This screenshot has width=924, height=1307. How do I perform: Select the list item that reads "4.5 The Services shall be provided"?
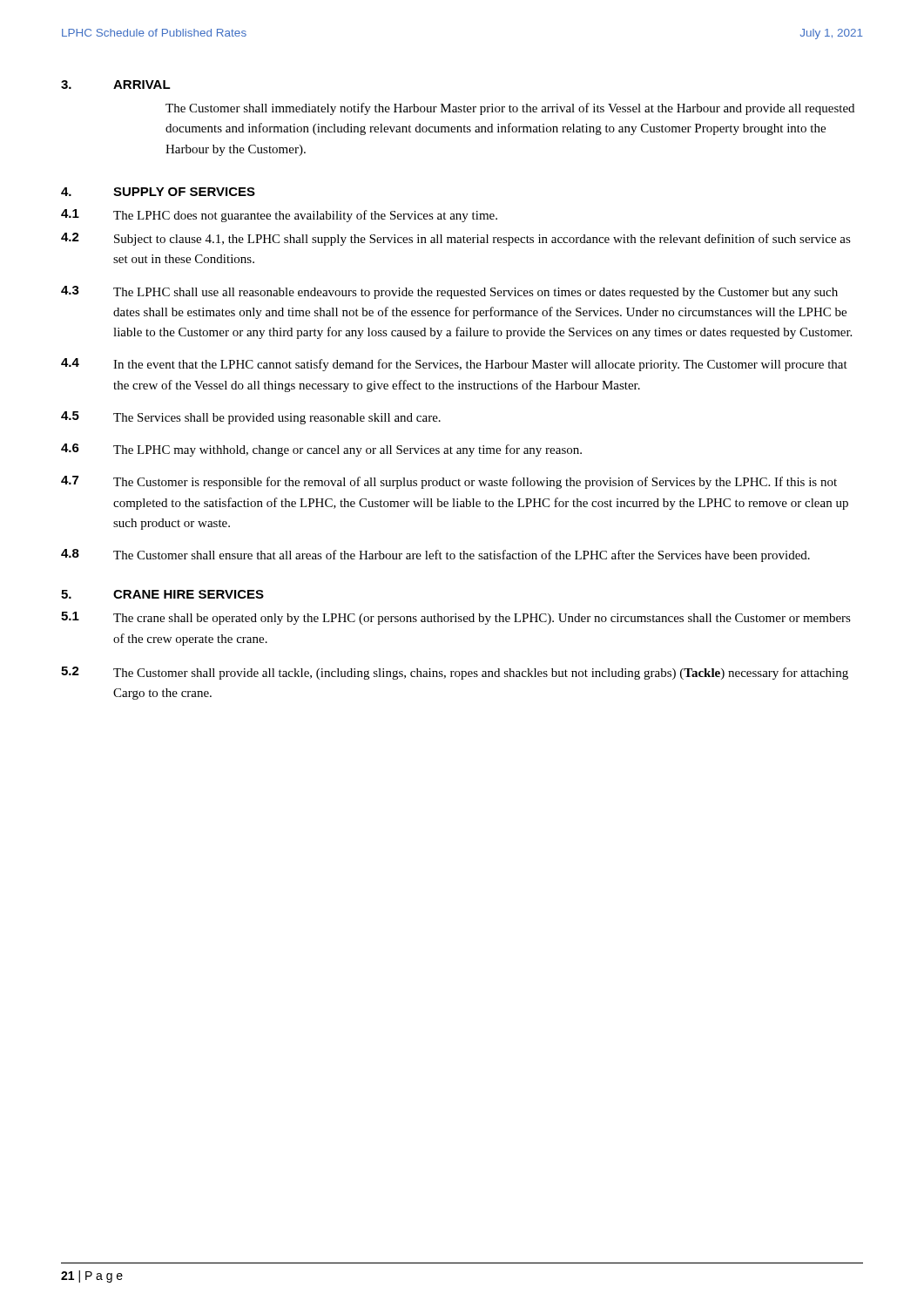(251, 418)
